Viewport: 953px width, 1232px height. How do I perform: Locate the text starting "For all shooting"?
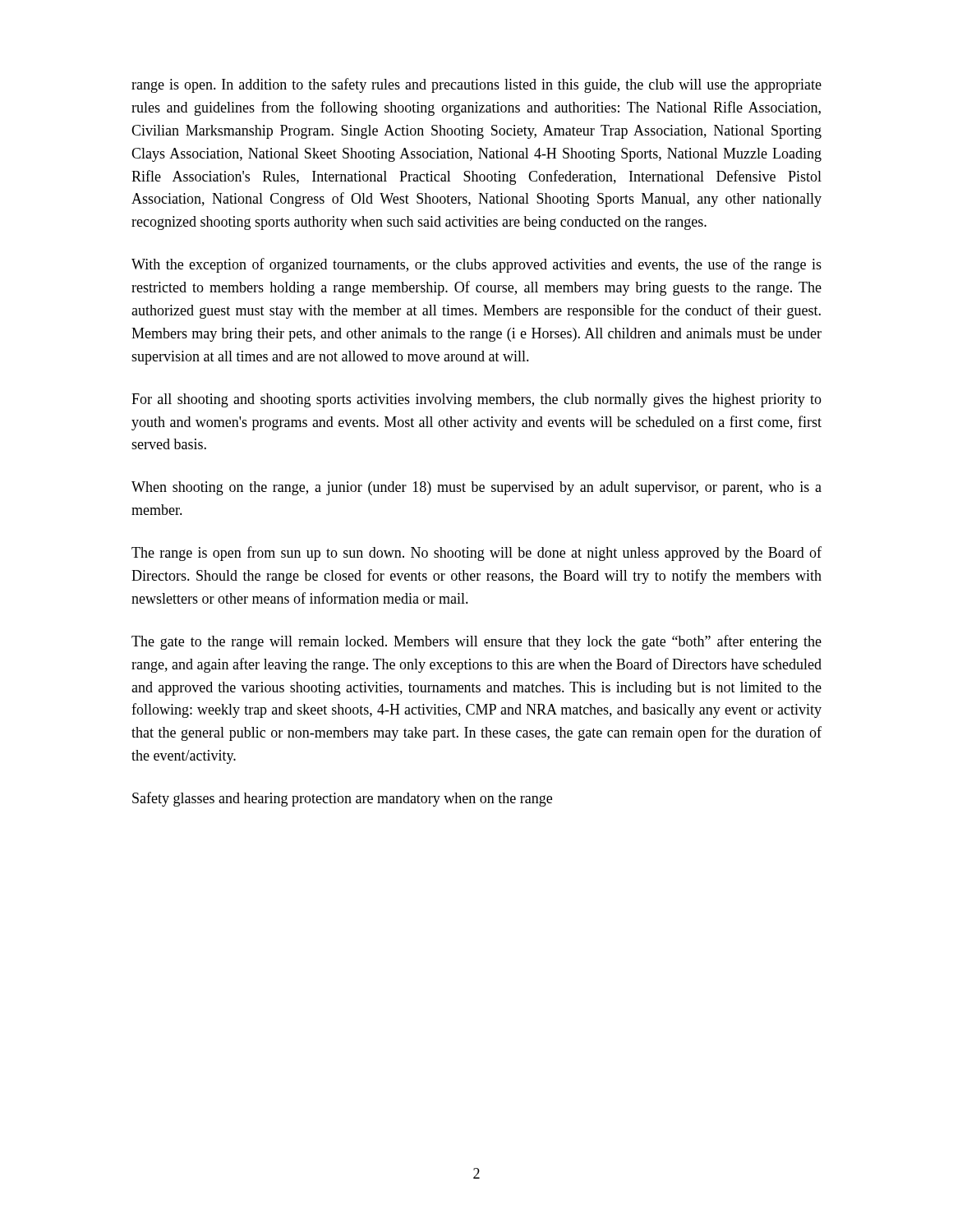tap(476, 422)
